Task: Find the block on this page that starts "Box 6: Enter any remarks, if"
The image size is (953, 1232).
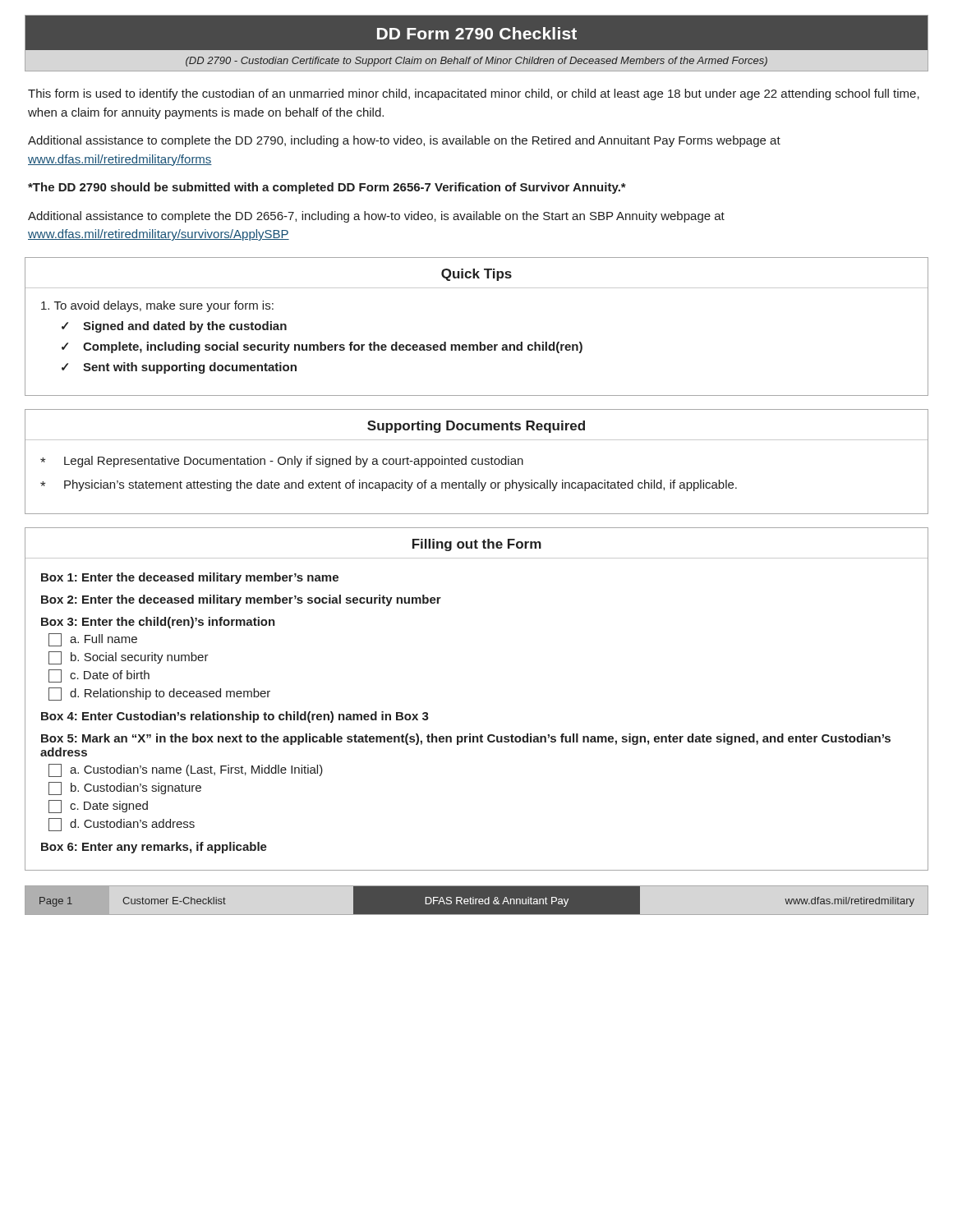Action: click(x=154, y=846)
